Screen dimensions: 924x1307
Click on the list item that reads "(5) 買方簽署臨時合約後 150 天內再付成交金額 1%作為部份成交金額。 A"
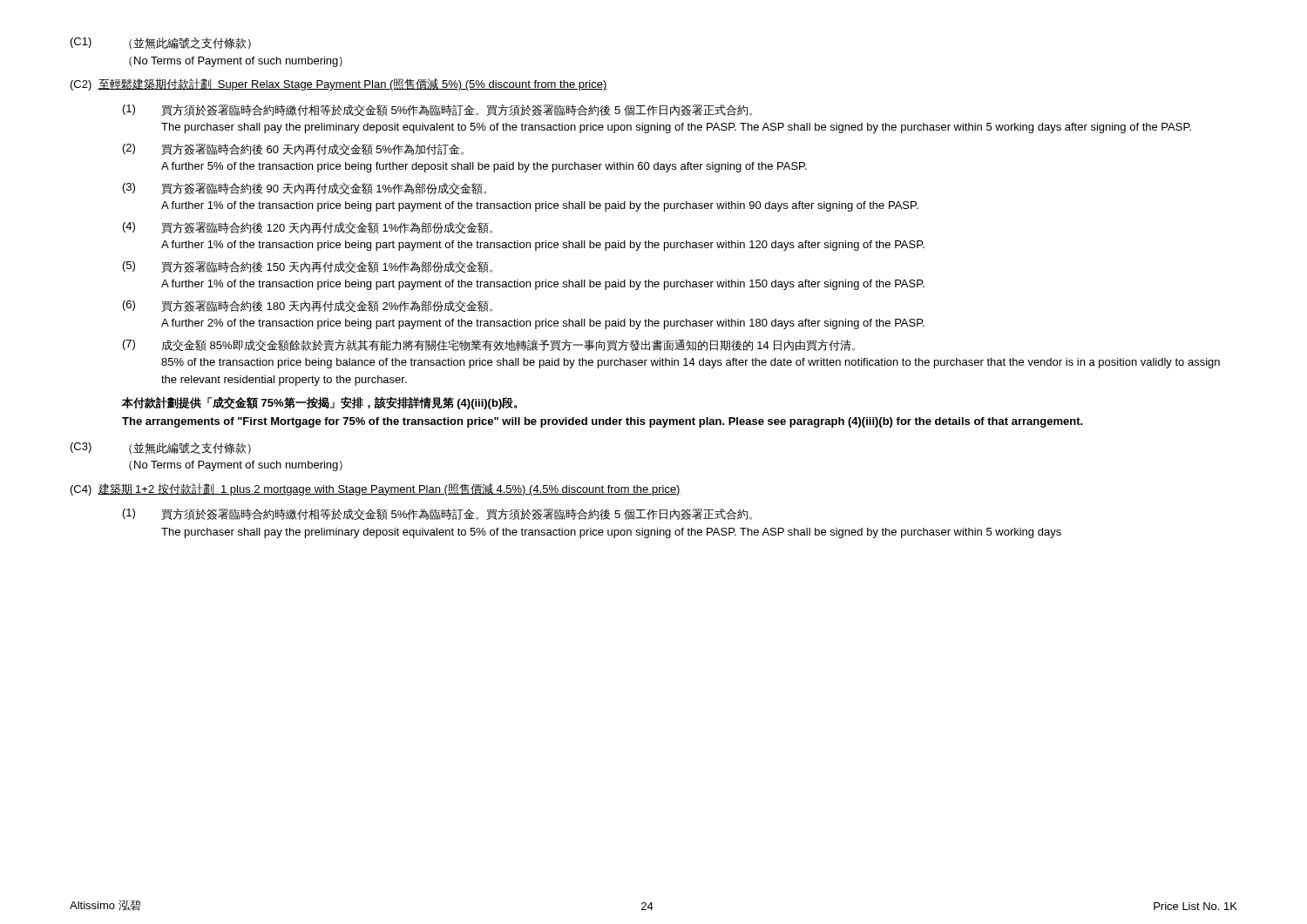pos(680,275)
